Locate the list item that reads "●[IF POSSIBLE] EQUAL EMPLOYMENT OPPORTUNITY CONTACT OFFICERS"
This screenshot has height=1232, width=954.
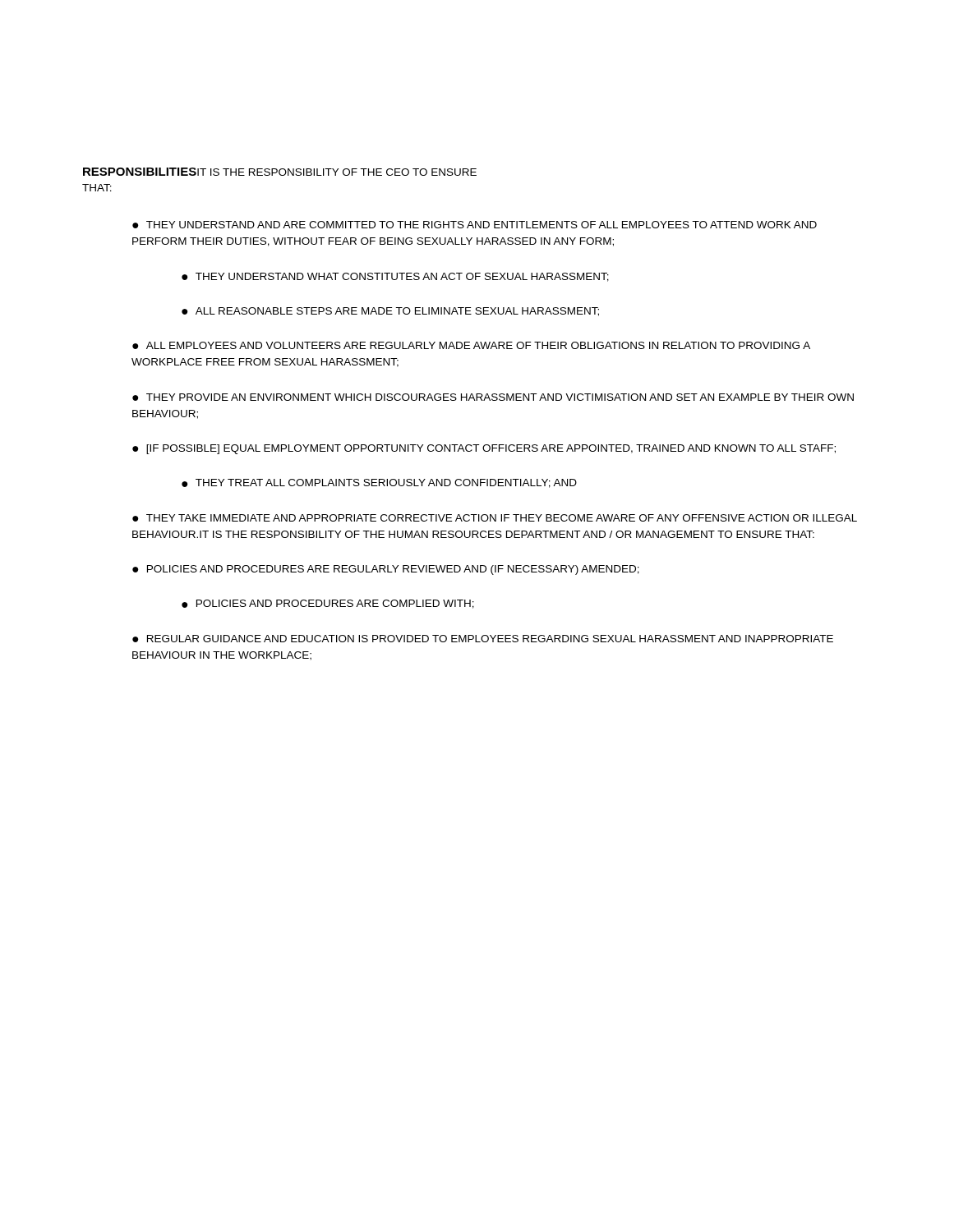point(484,448)
